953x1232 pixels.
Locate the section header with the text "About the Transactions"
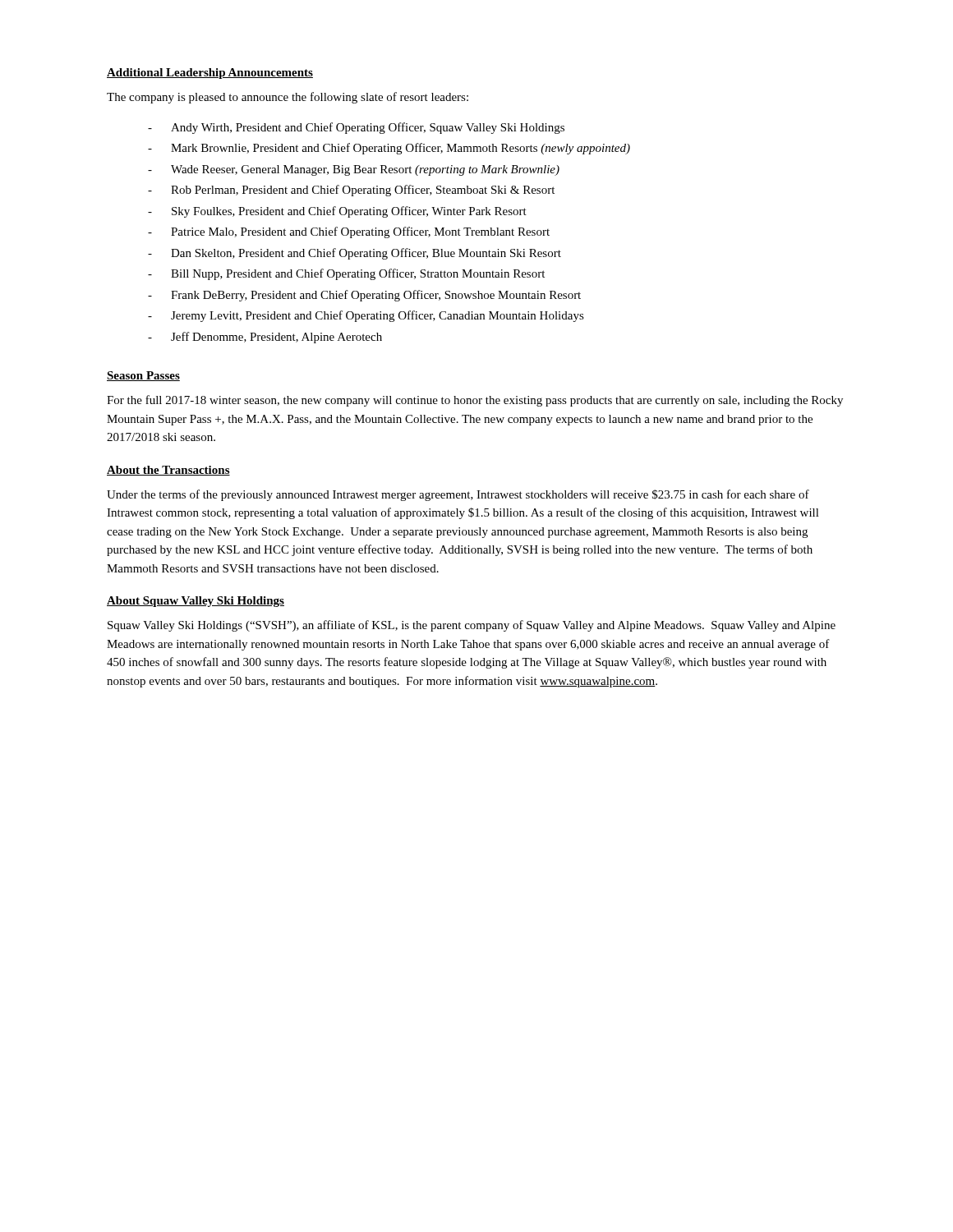[168, 469]
